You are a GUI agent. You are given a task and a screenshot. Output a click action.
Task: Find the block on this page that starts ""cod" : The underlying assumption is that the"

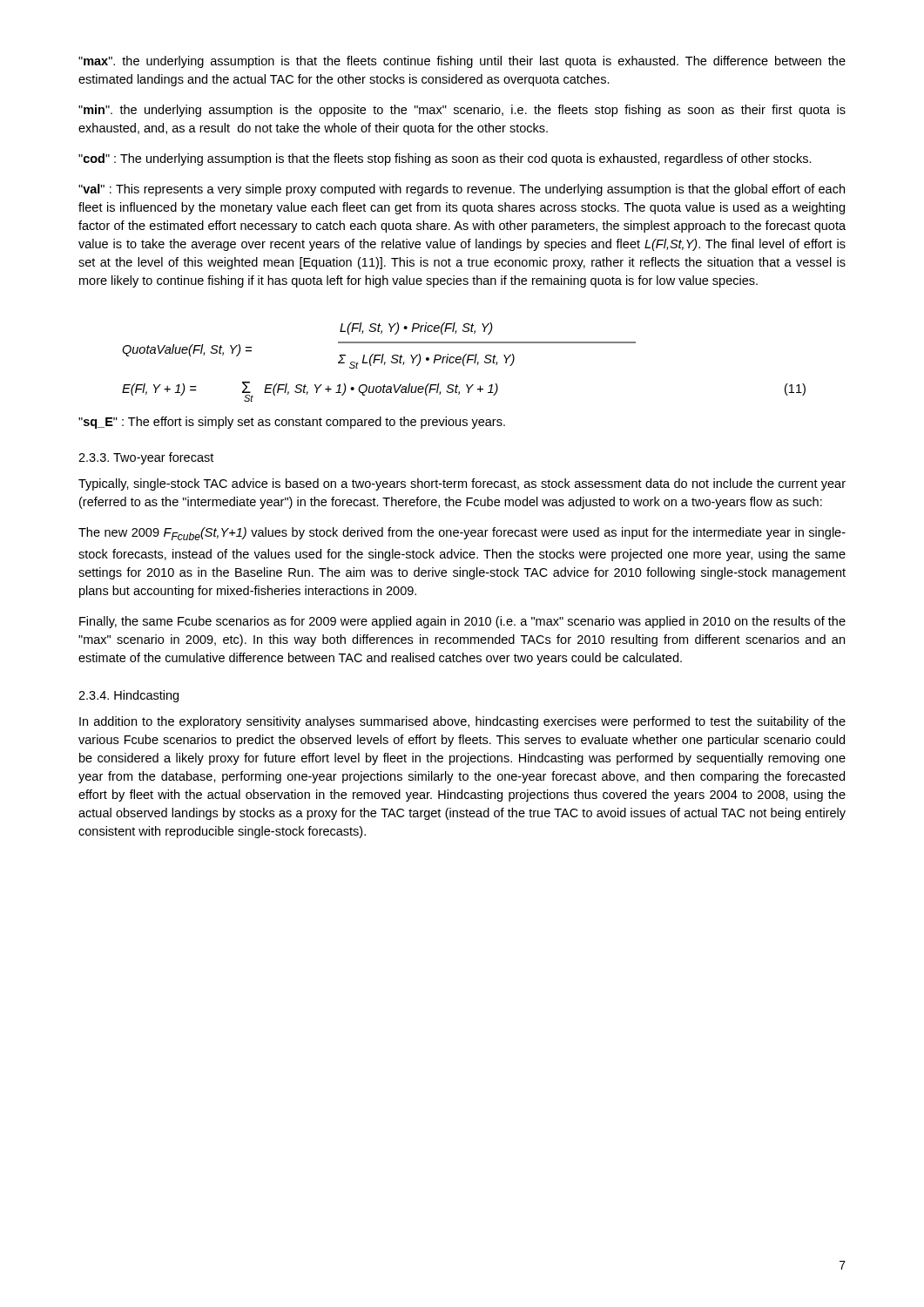[445, 159]
